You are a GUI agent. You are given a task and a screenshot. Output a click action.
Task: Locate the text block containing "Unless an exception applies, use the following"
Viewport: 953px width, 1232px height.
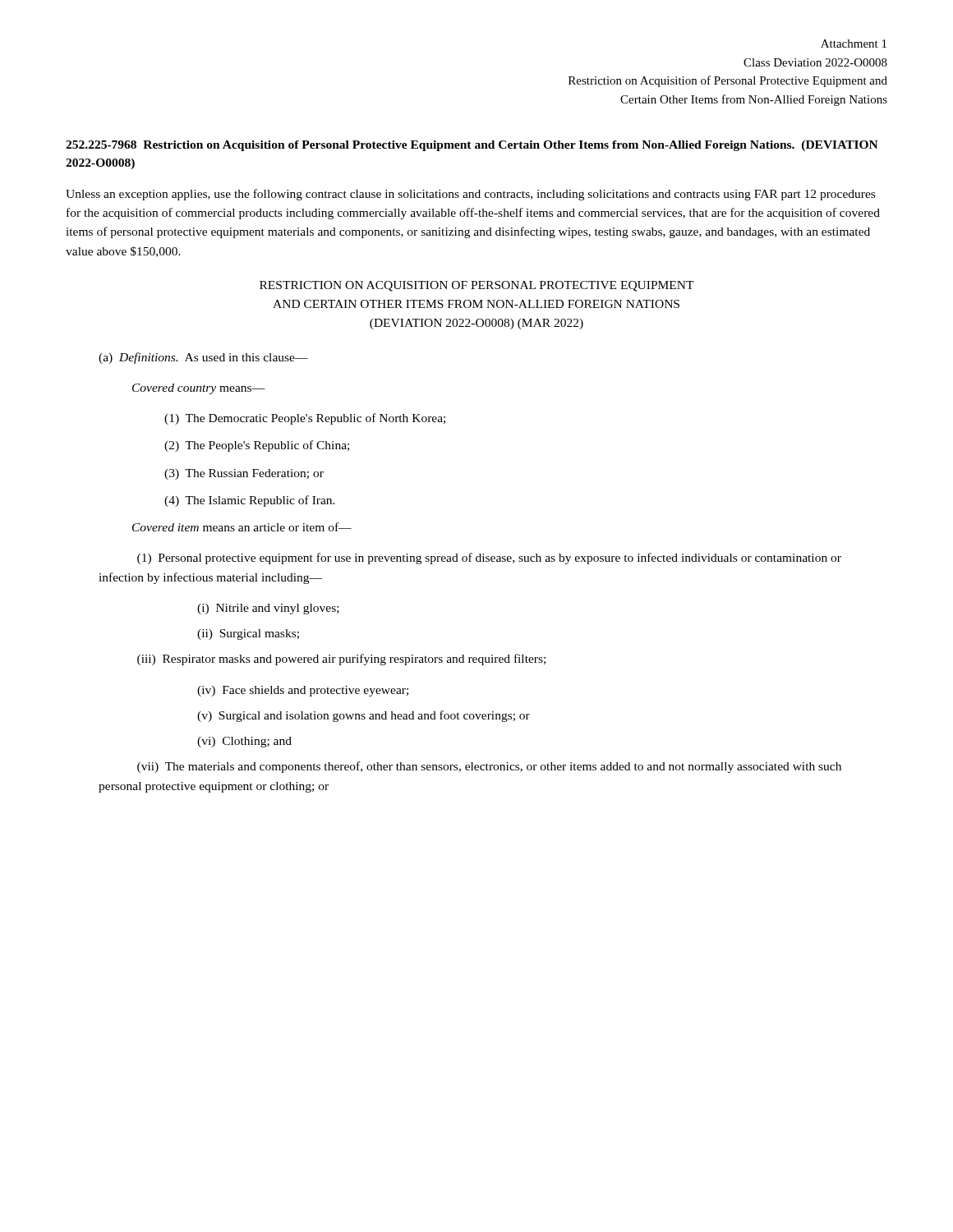[x=473, y=222]
